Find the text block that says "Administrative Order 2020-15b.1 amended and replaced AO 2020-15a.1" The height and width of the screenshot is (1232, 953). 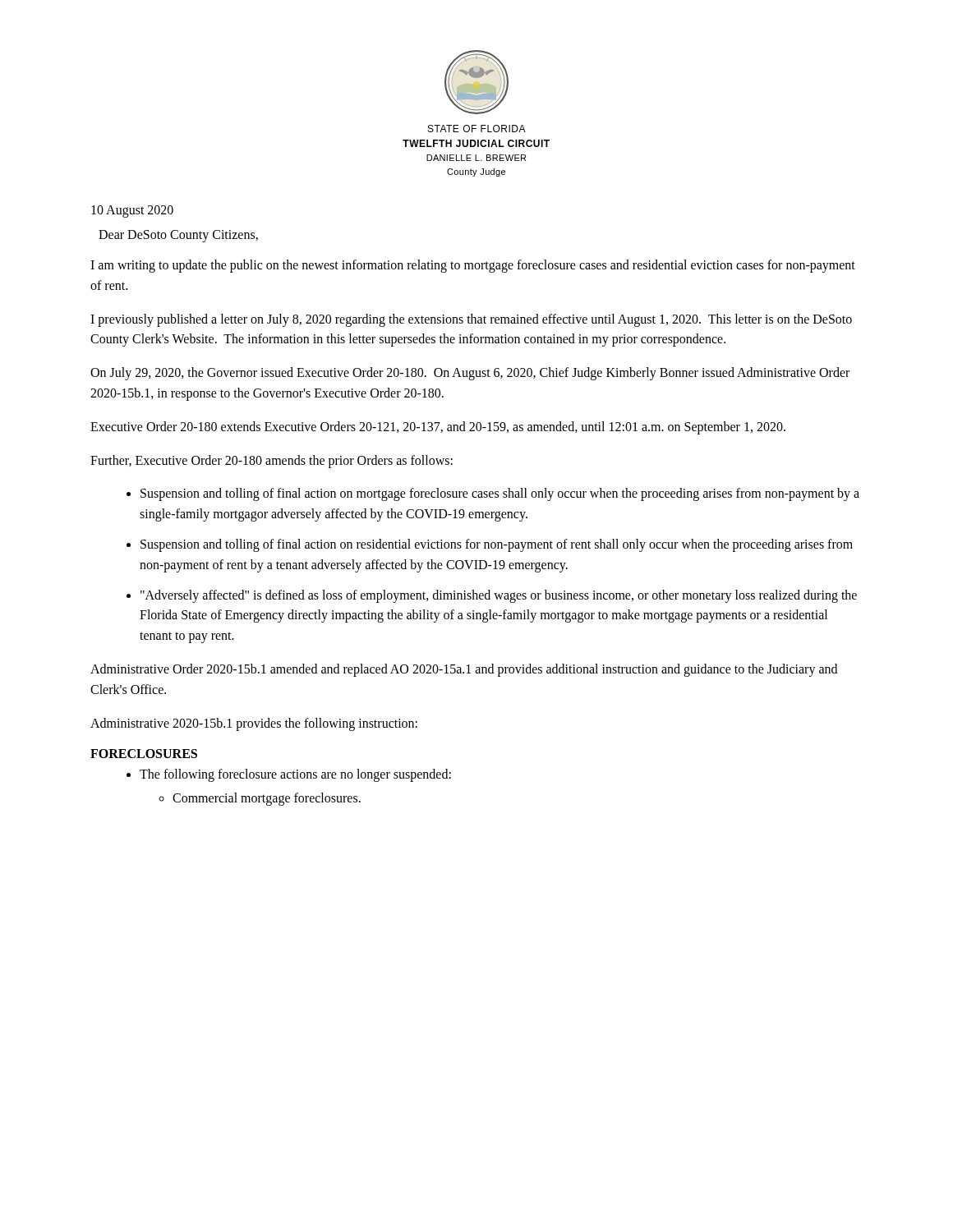[x=464, y=679]
